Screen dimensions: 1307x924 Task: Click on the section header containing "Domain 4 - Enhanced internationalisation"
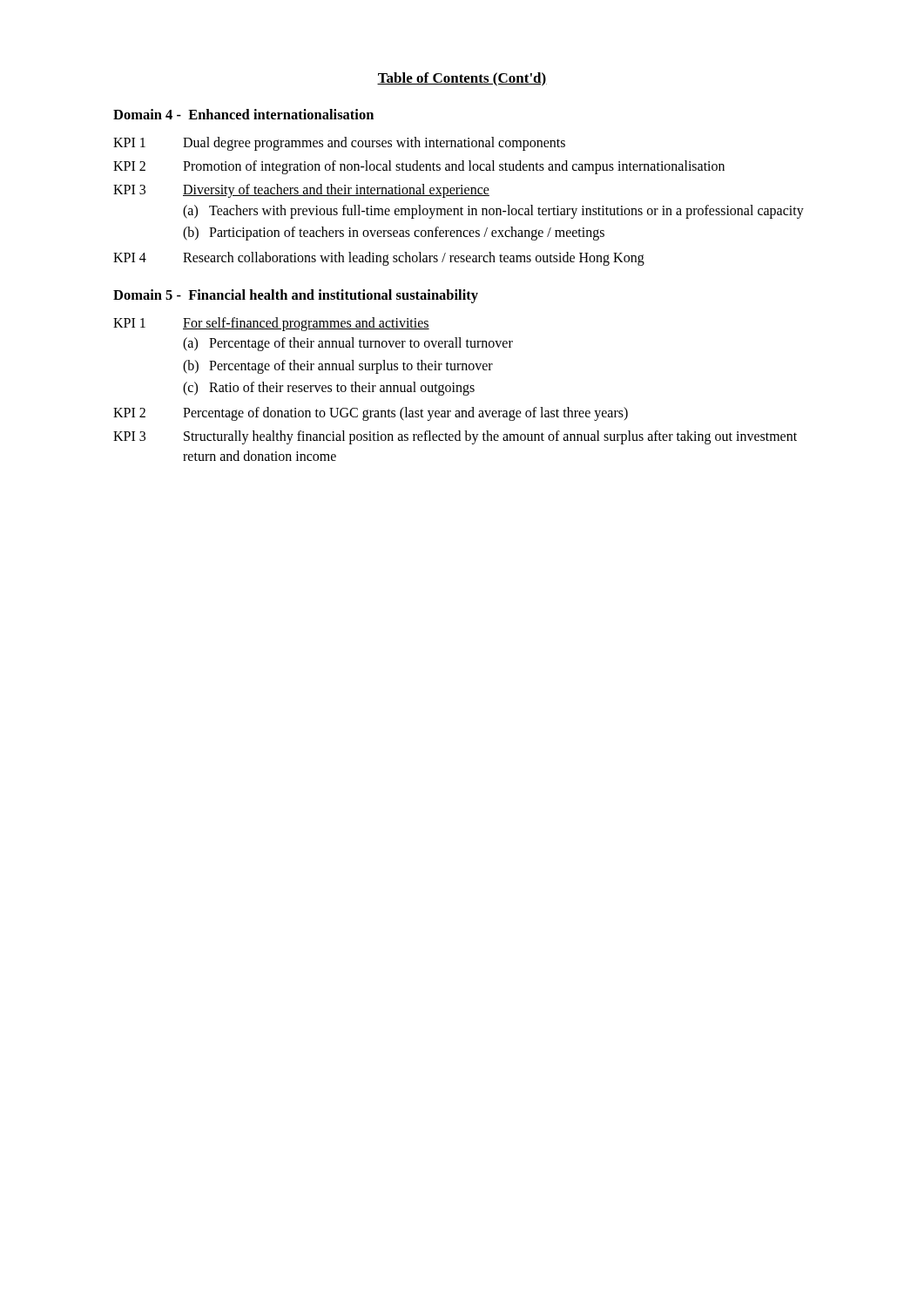(x=244, y=115)
